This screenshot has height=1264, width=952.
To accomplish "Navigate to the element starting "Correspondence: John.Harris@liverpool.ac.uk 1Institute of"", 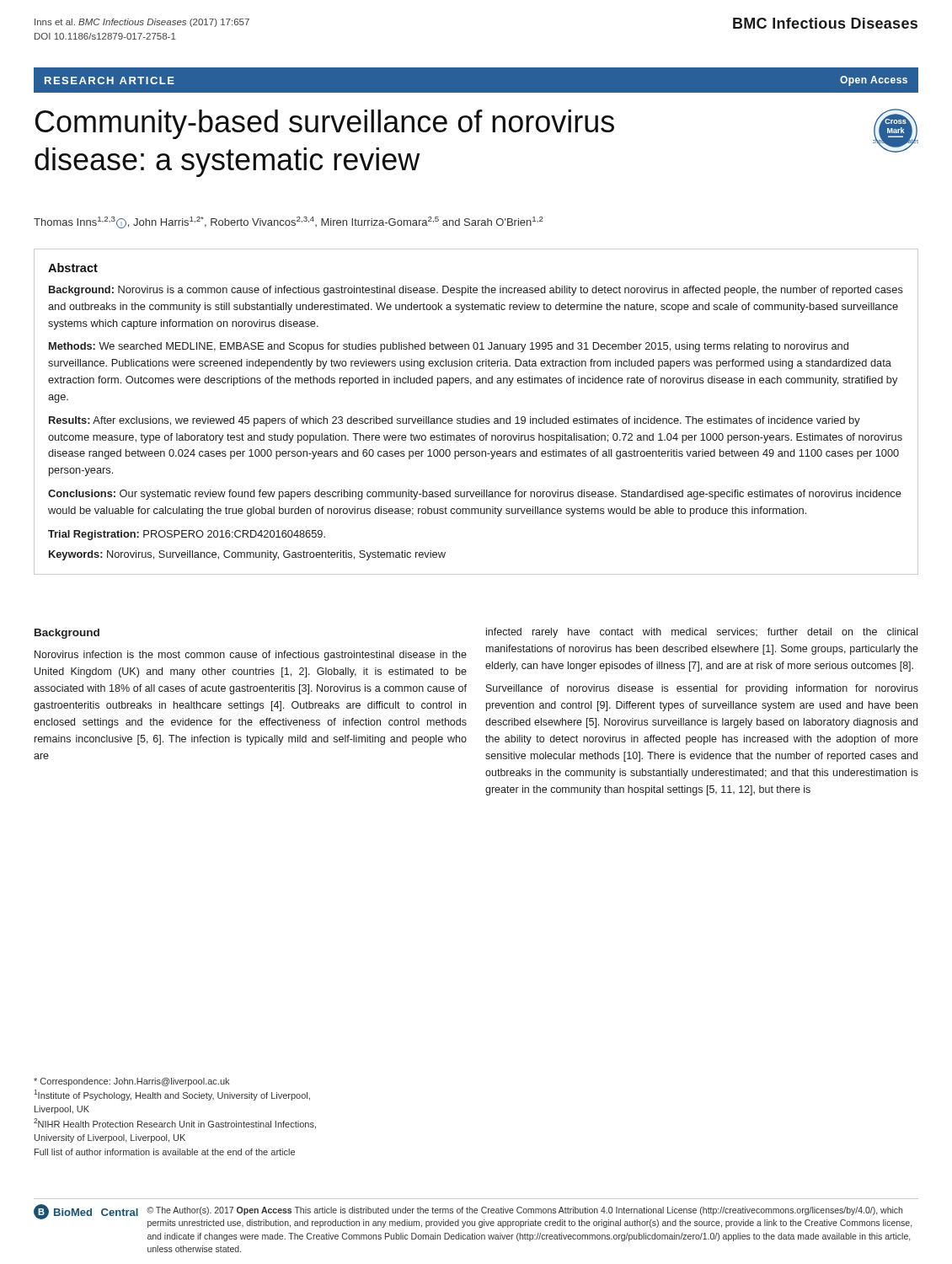I will (175, 1116).
